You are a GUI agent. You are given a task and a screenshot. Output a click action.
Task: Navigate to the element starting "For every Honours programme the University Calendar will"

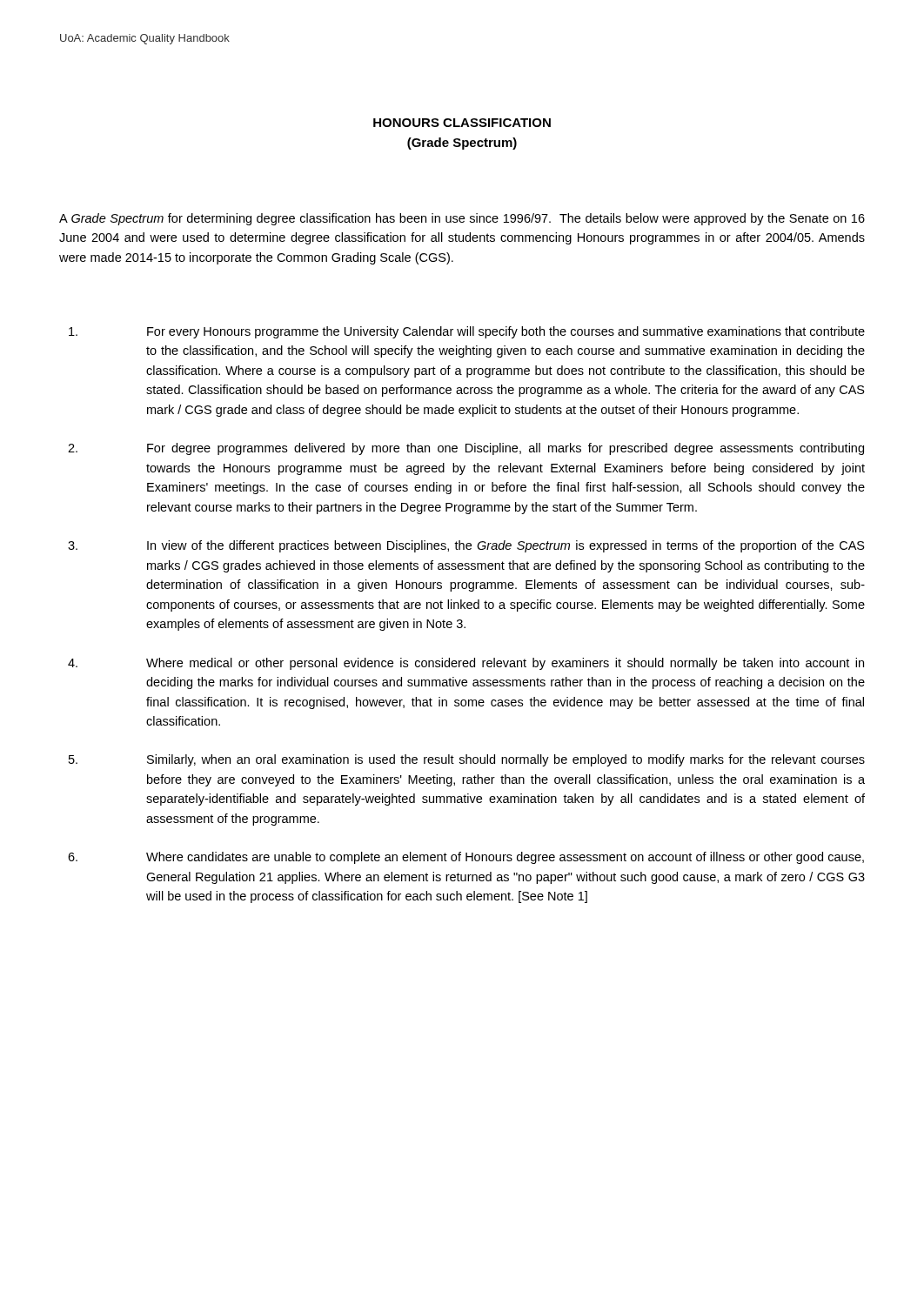click(x=462, y=371)
